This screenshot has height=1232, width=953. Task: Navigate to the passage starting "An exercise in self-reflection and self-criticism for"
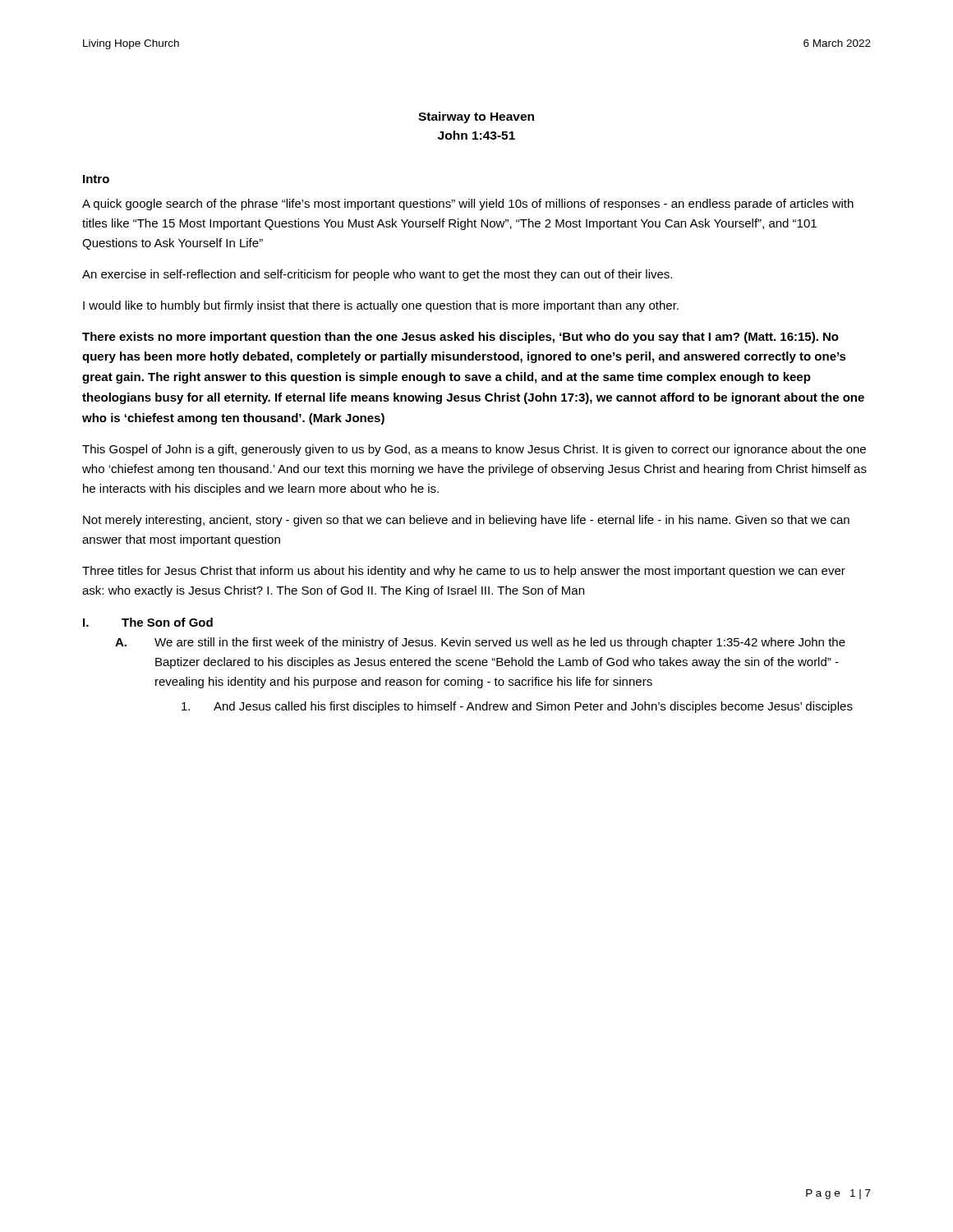(378, 274)
